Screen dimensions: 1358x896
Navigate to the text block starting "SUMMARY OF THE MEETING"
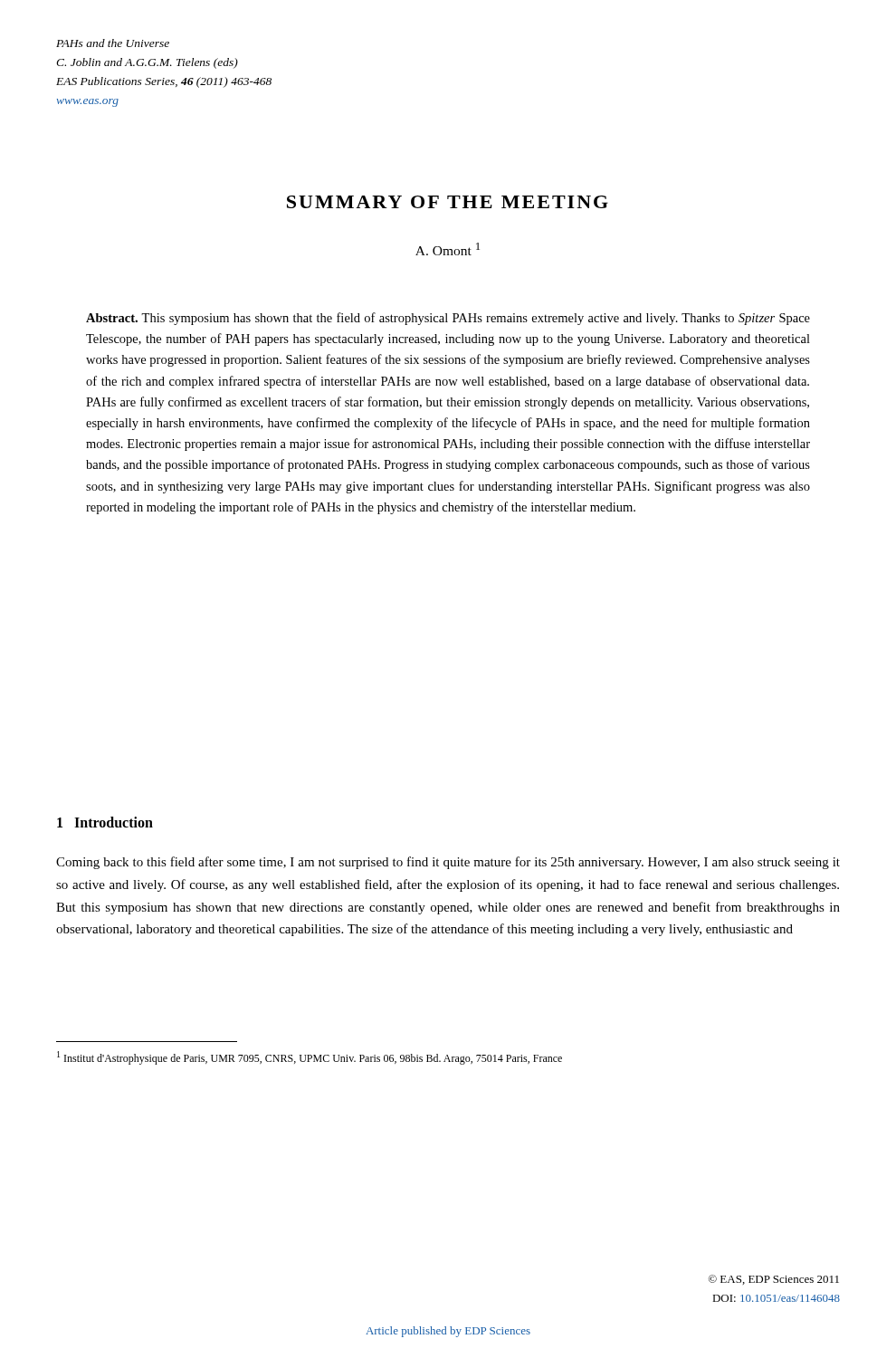coord(448,202)
